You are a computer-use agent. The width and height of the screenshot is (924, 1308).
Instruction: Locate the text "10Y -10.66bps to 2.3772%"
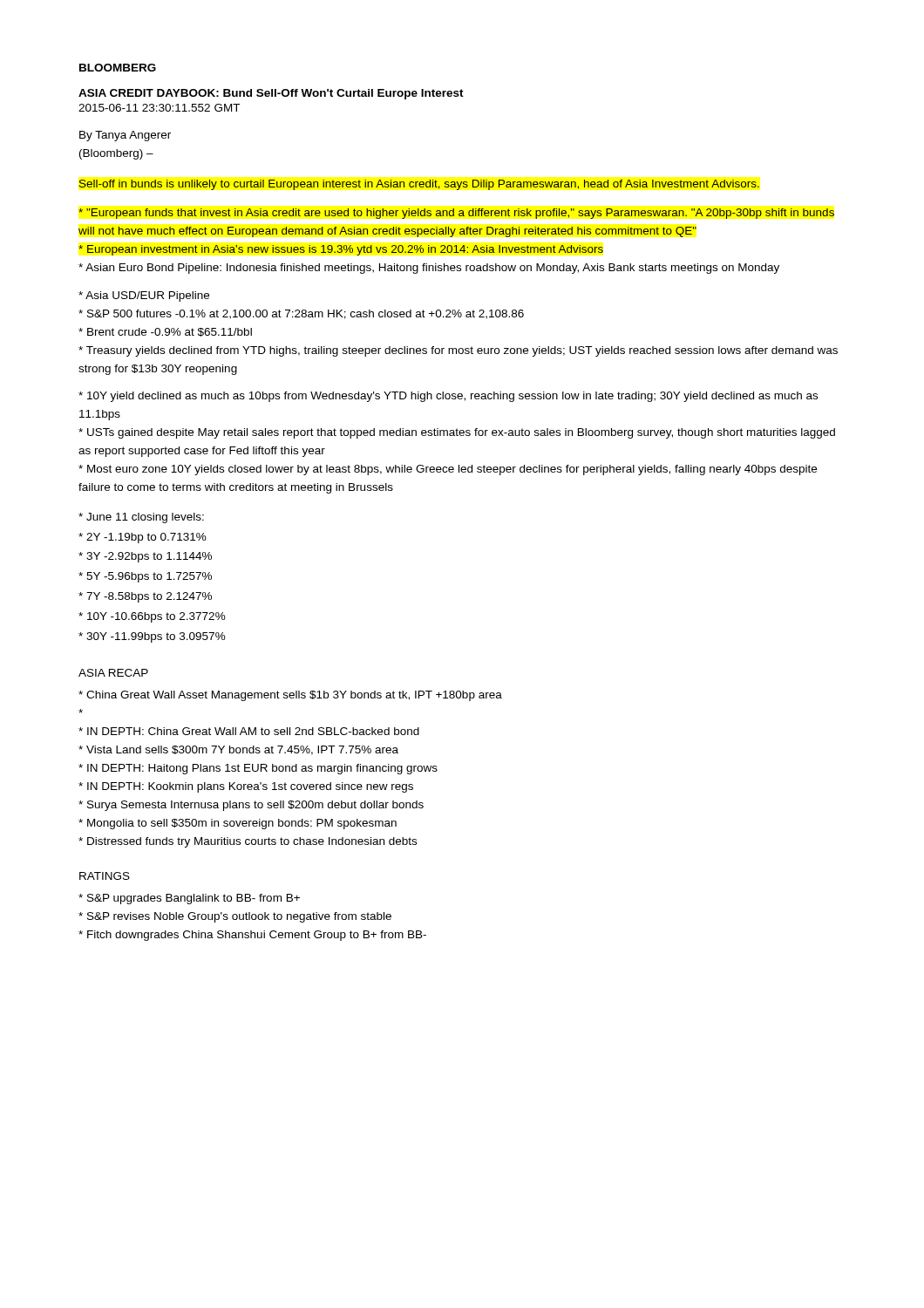click(x=152, y=616)
